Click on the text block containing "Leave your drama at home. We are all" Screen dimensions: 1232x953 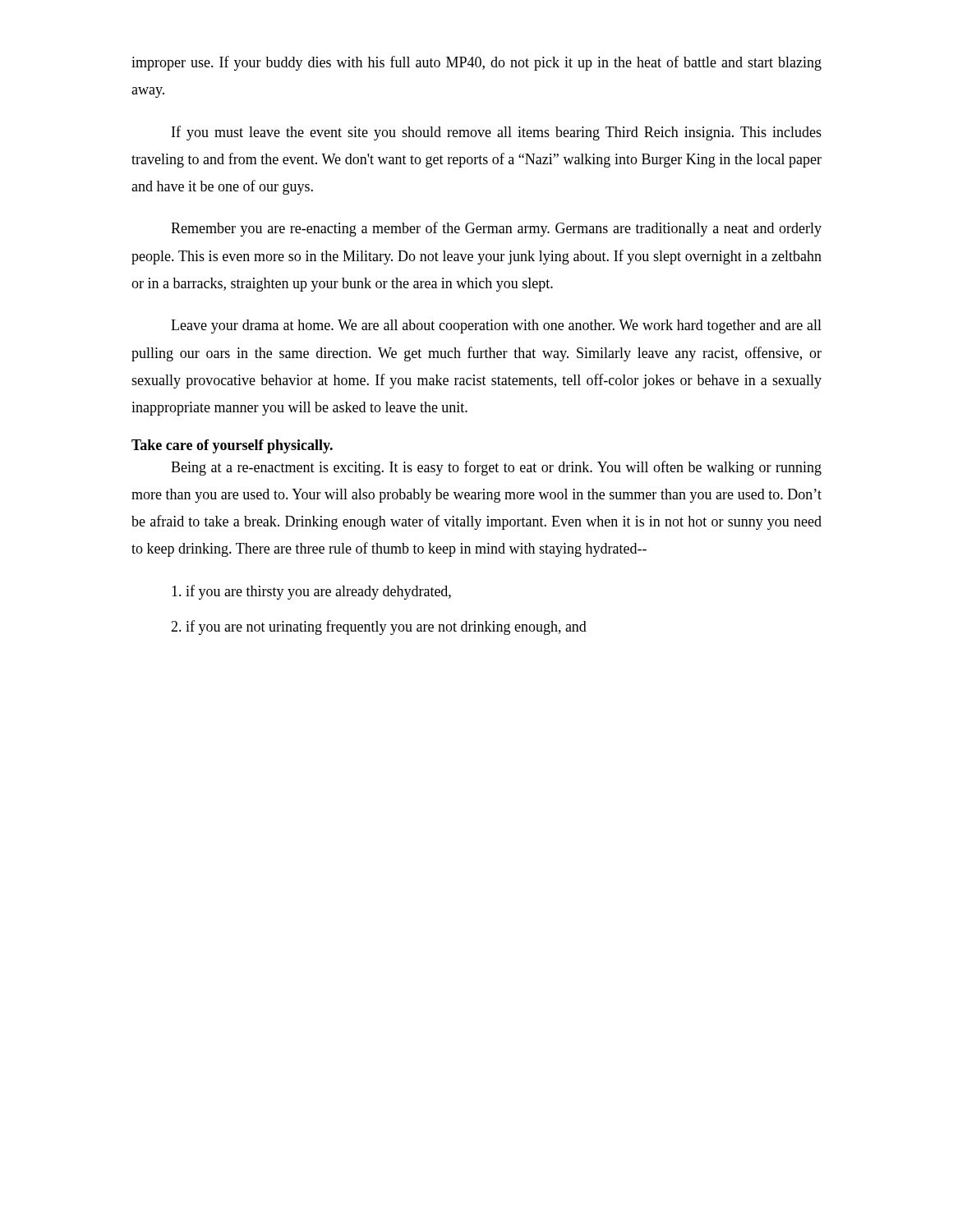476,367
